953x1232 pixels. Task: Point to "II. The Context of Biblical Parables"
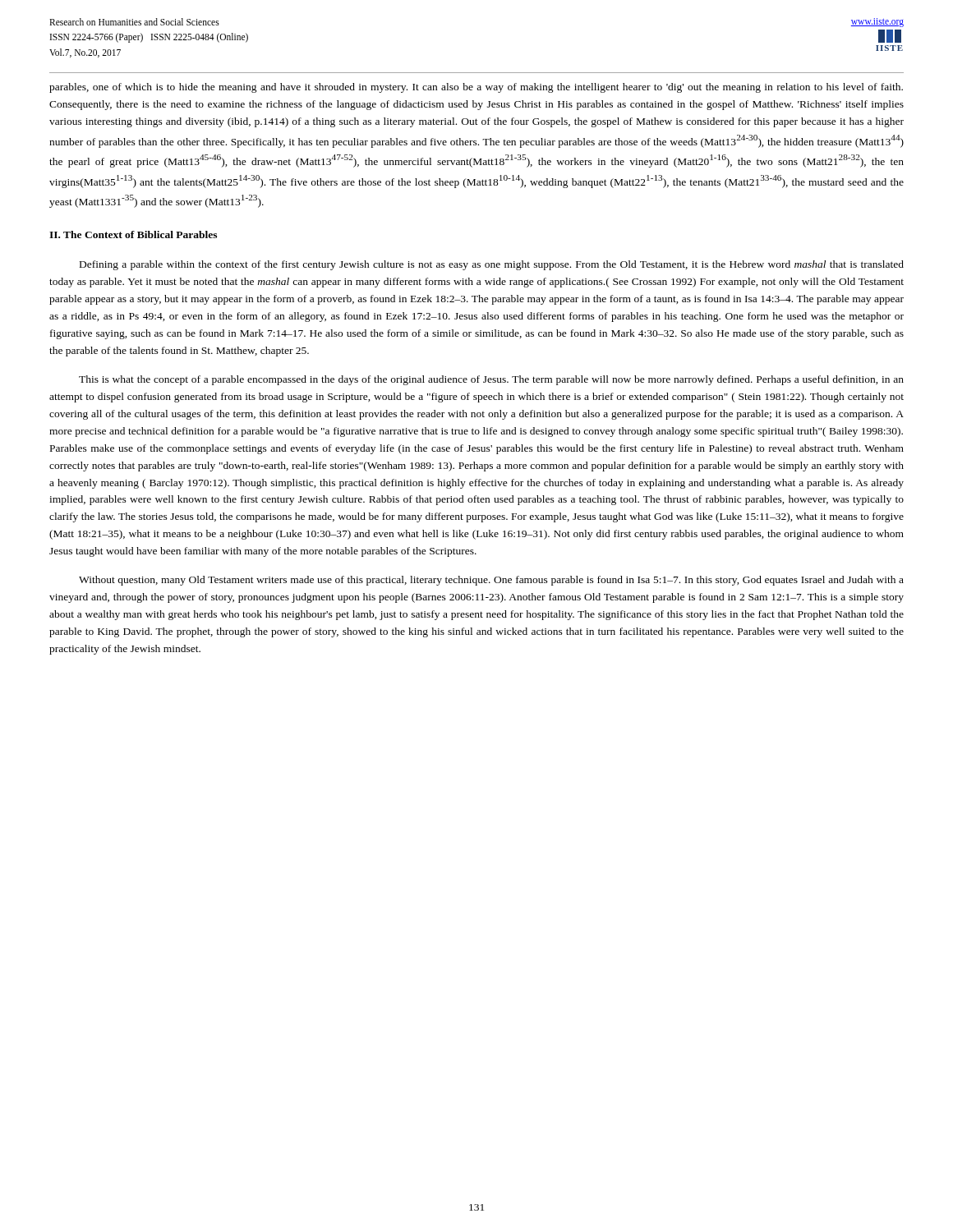coord(133,235)
